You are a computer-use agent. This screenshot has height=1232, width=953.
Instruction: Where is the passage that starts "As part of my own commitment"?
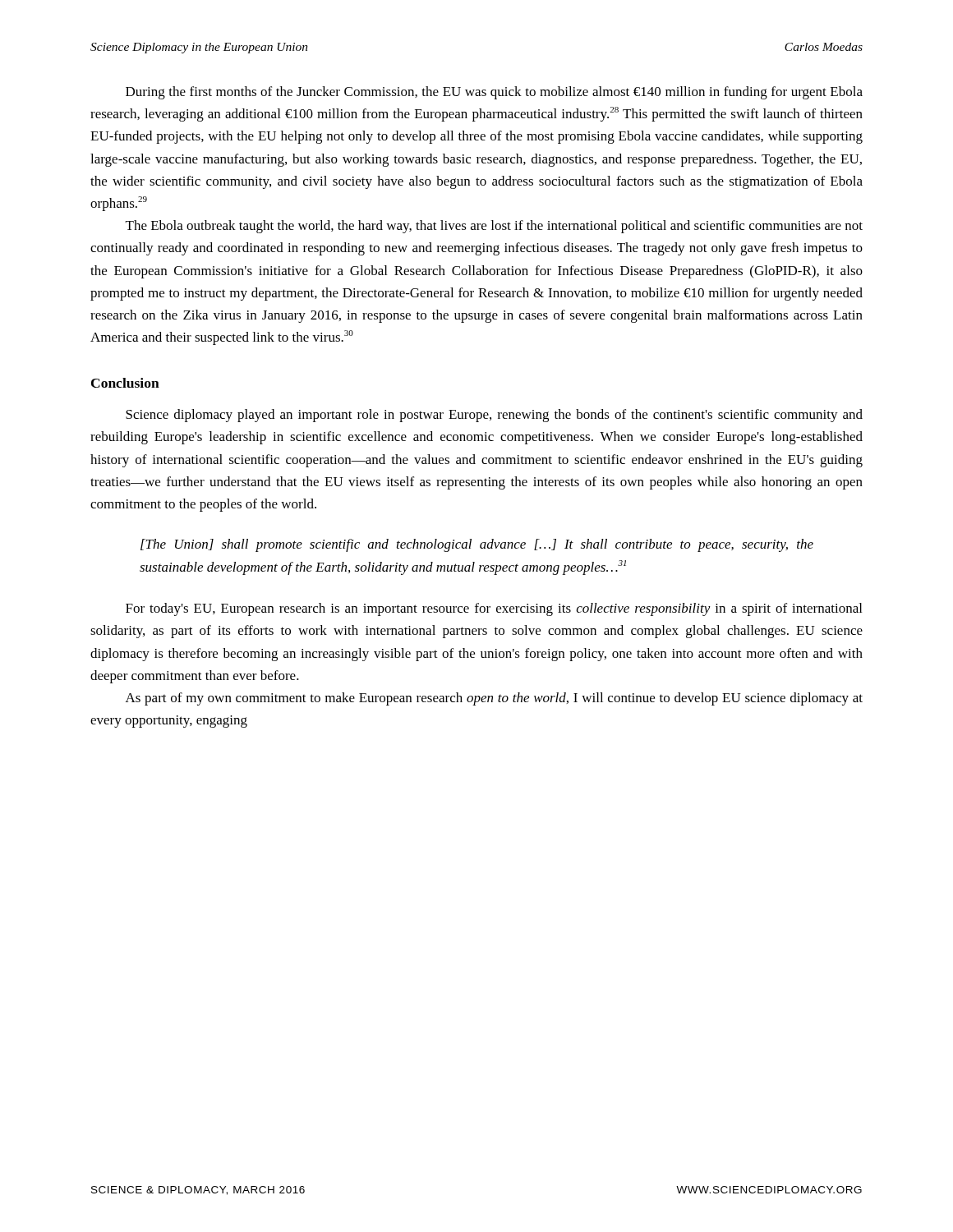(x=476, y=709)
